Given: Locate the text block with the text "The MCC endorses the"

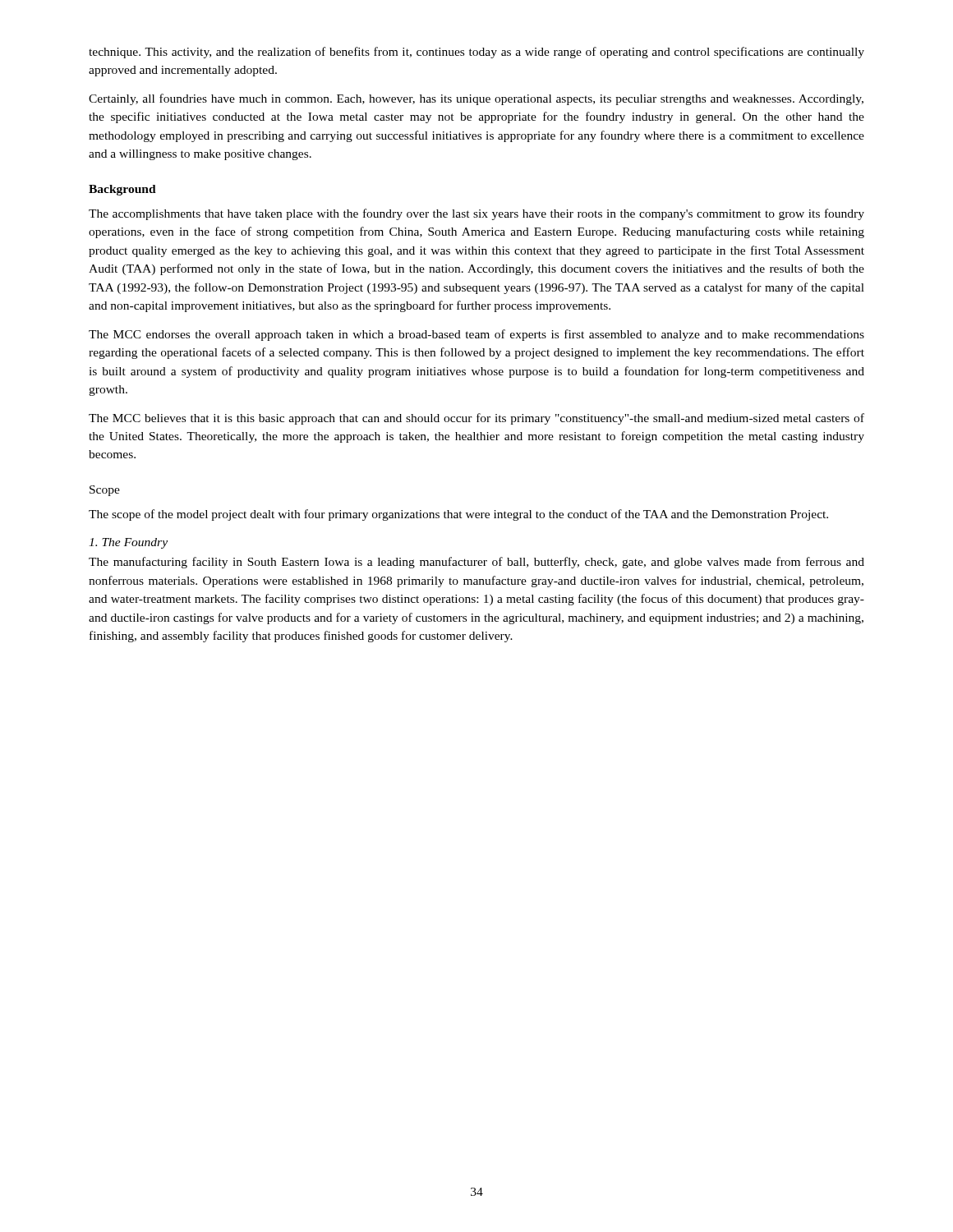Looking at the screenshot, I should click(x=476, y=362).
